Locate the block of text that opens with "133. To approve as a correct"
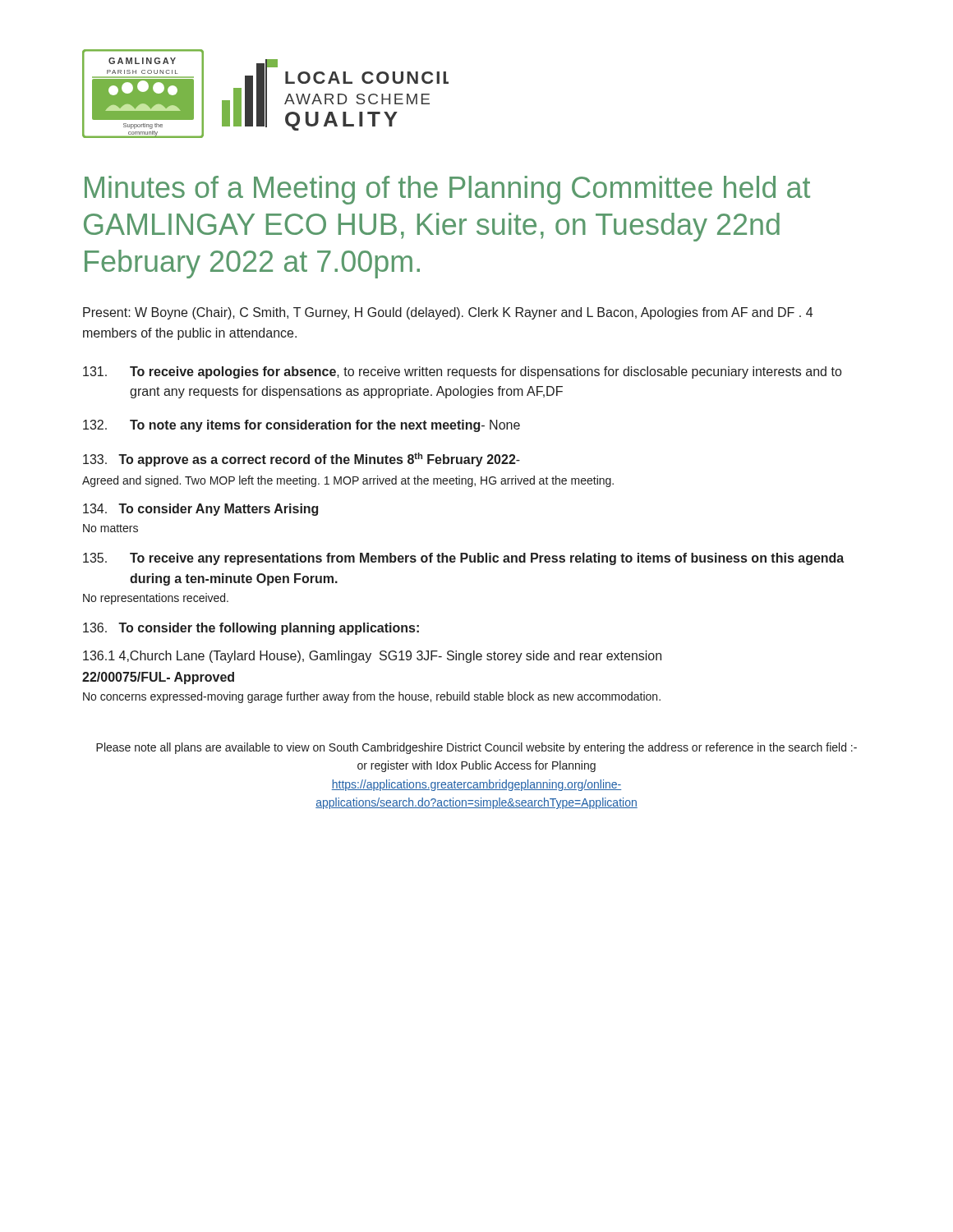 pos(476,470)
